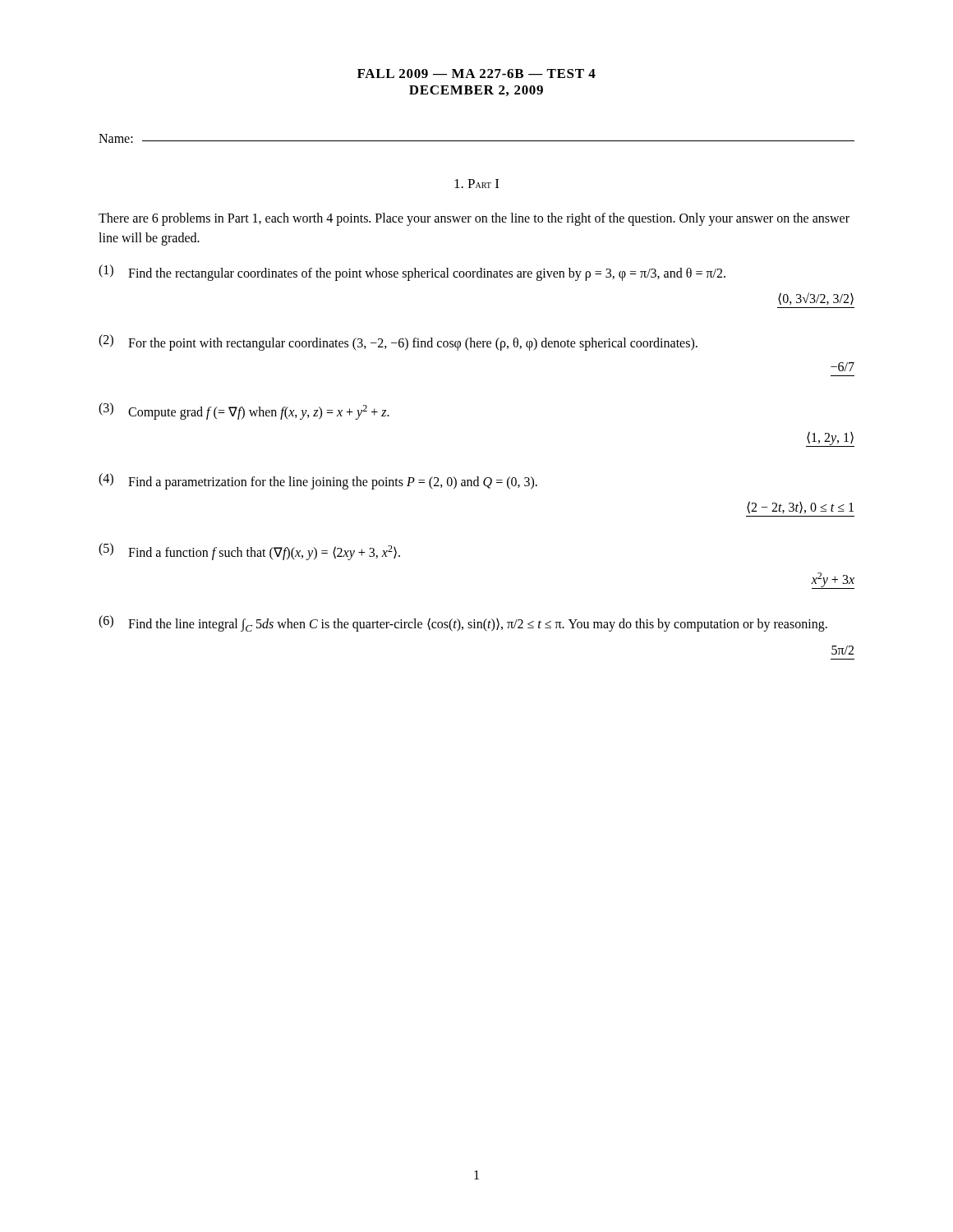
Task: Point to the block beginning "(6) Find the line integral ∫C"
Action: point(476,625)
